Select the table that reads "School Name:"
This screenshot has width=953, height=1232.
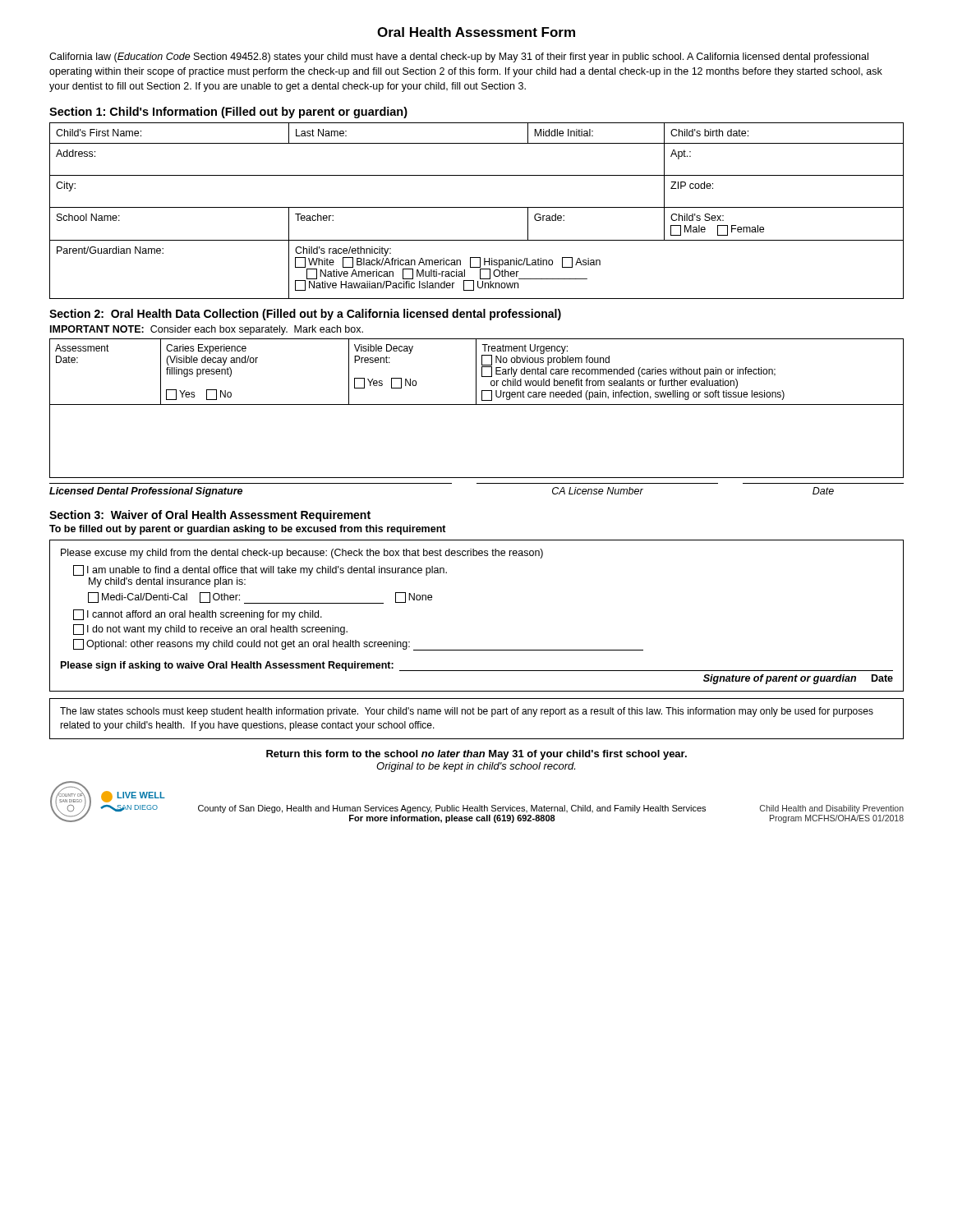[x=476, y=211]
